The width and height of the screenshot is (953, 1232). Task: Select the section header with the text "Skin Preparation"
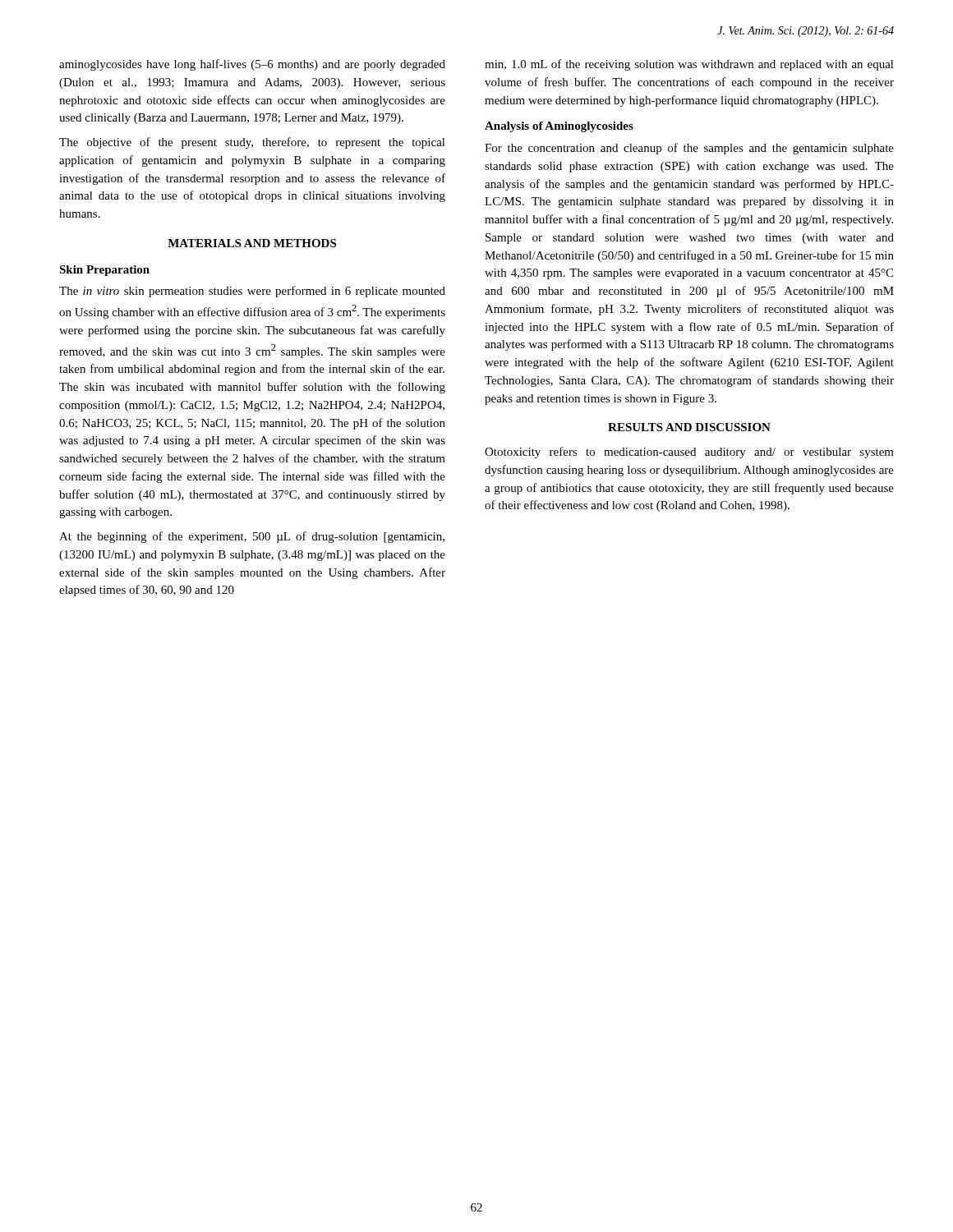tap(104, 269)
